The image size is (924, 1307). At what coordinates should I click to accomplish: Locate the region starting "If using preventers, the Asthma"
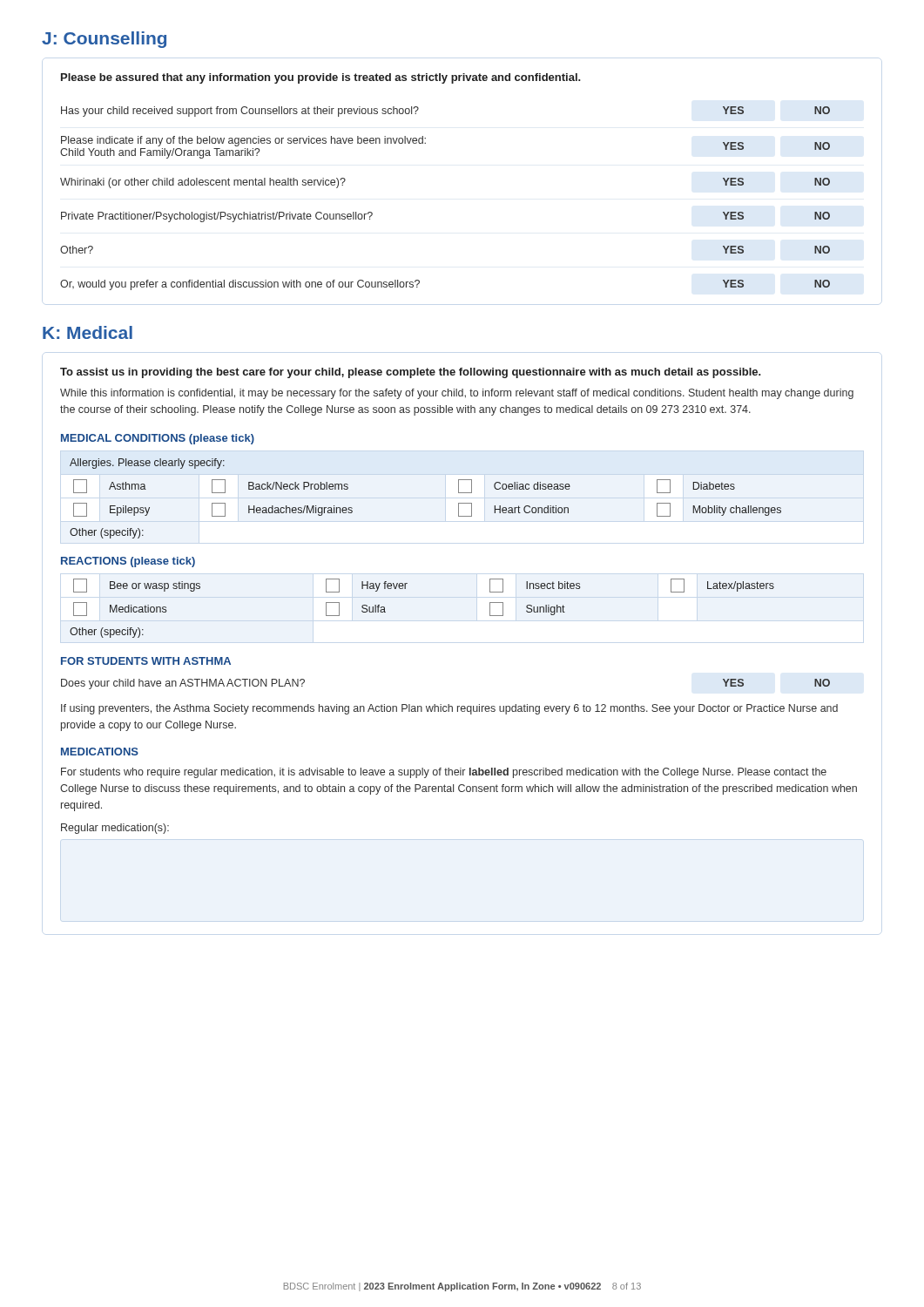coord(449,717)
